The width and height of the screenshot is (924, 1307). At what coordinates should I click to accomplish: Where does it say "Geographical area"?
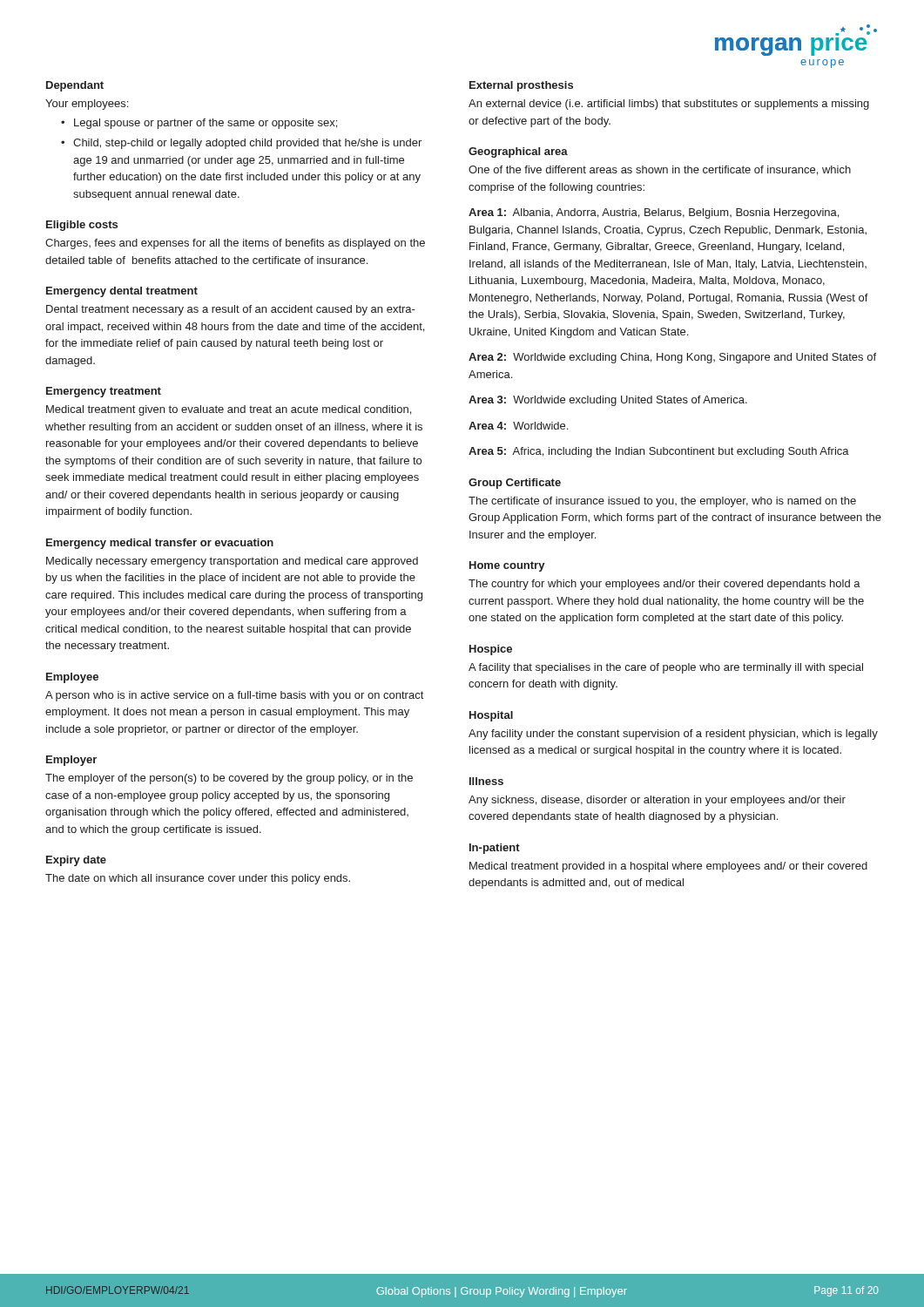coord(518,151)
